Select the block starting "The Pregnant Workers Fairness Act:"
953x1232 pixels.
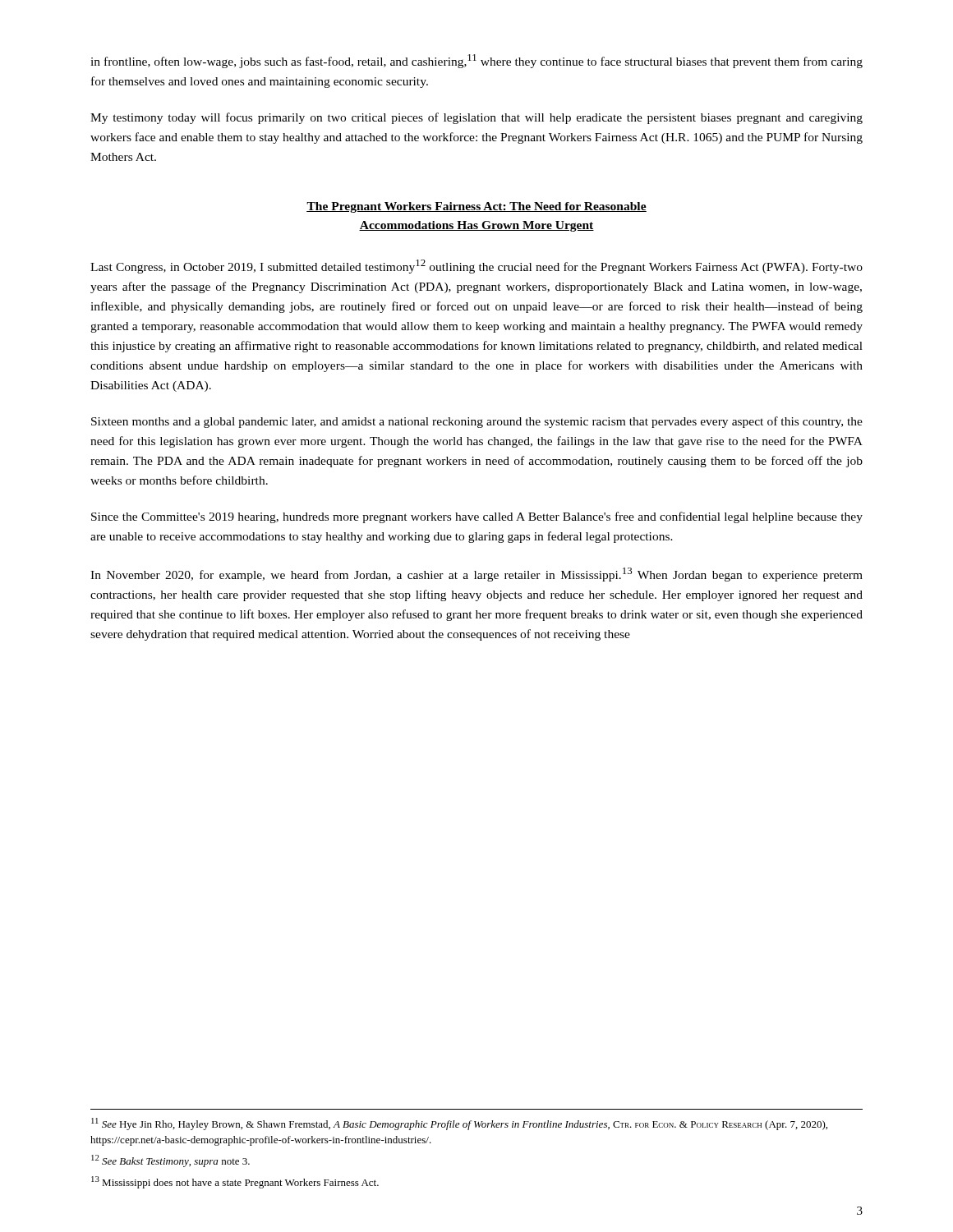point(476,215)
